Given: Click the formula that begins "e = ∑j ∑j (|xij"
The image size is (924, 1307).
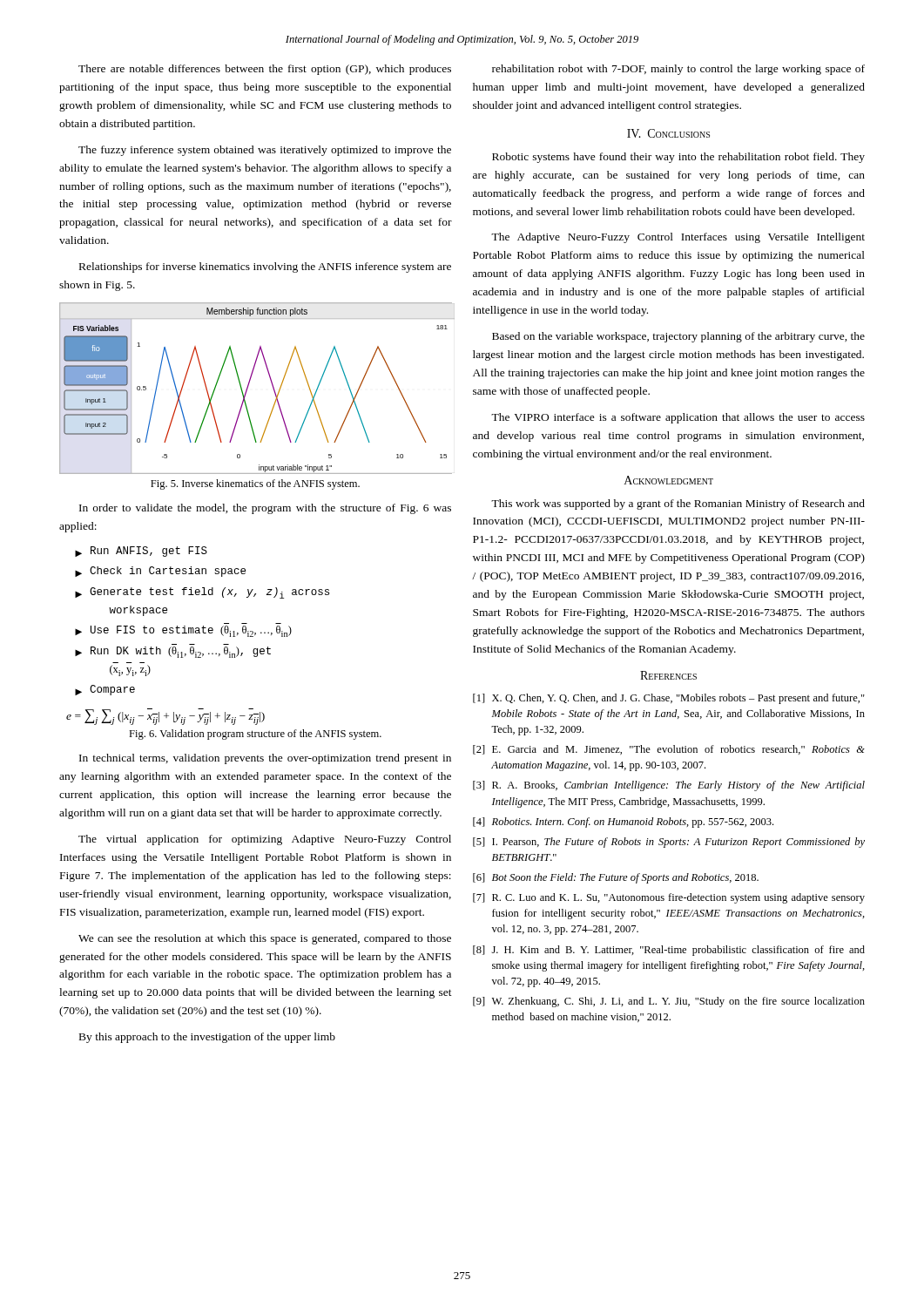Looking at the screenshot, I should (x=166, y=715).
